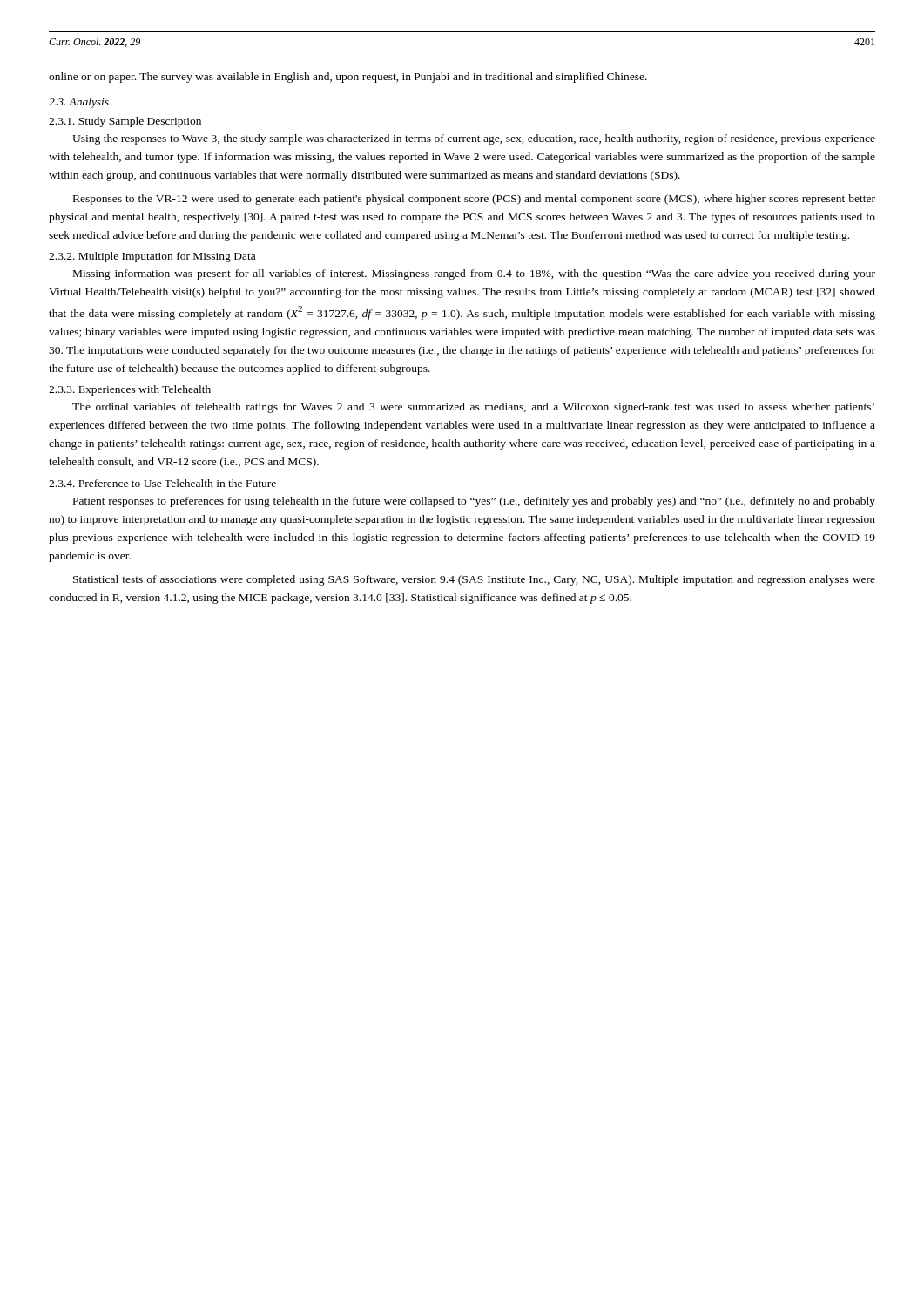The width and height of the screenshot is (924, 1307).
Task: Locate the section header that reads "2.3. Analysis"
Action: point(79,101)
